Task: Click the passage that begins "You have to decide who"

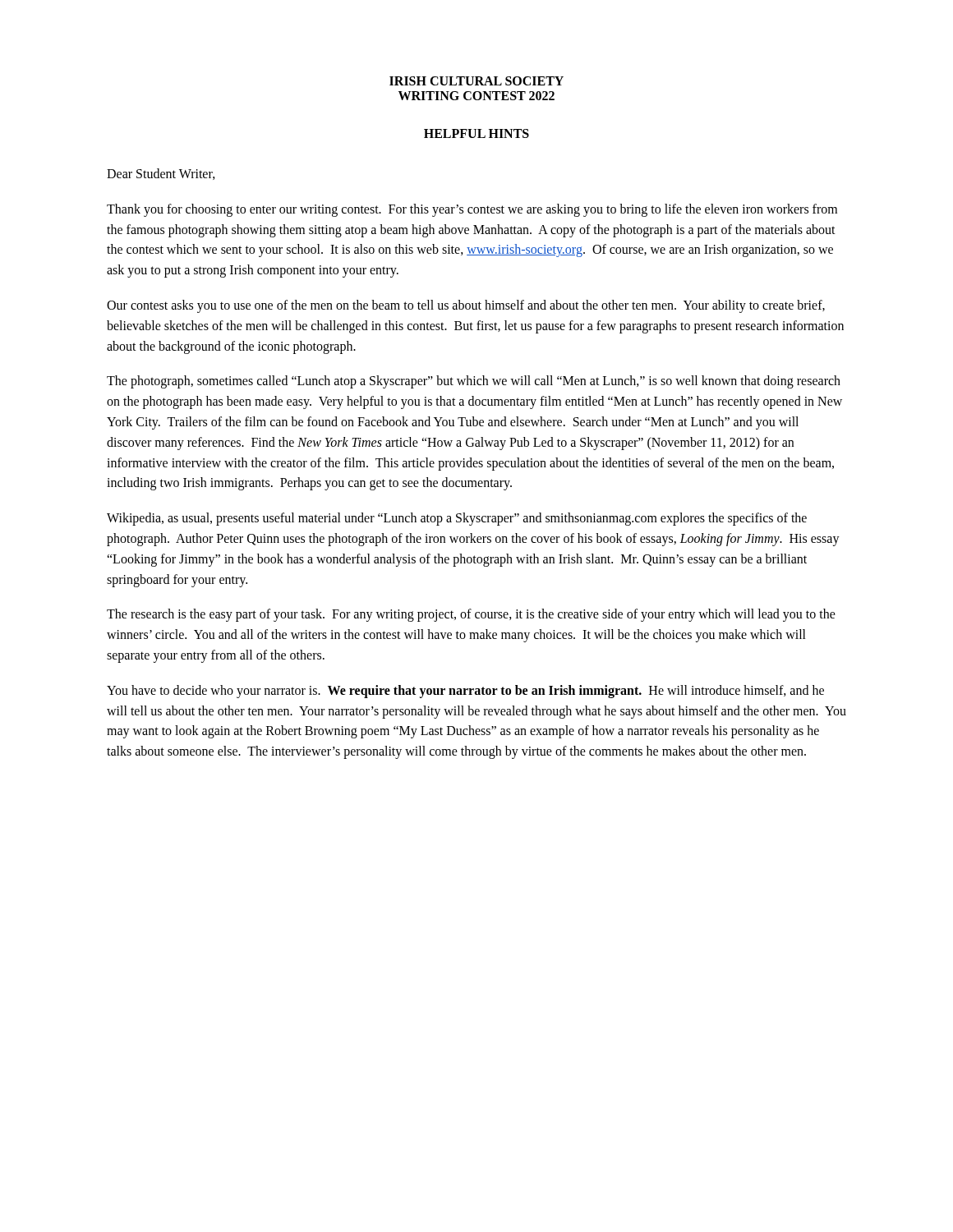Action: coord(476,721)
